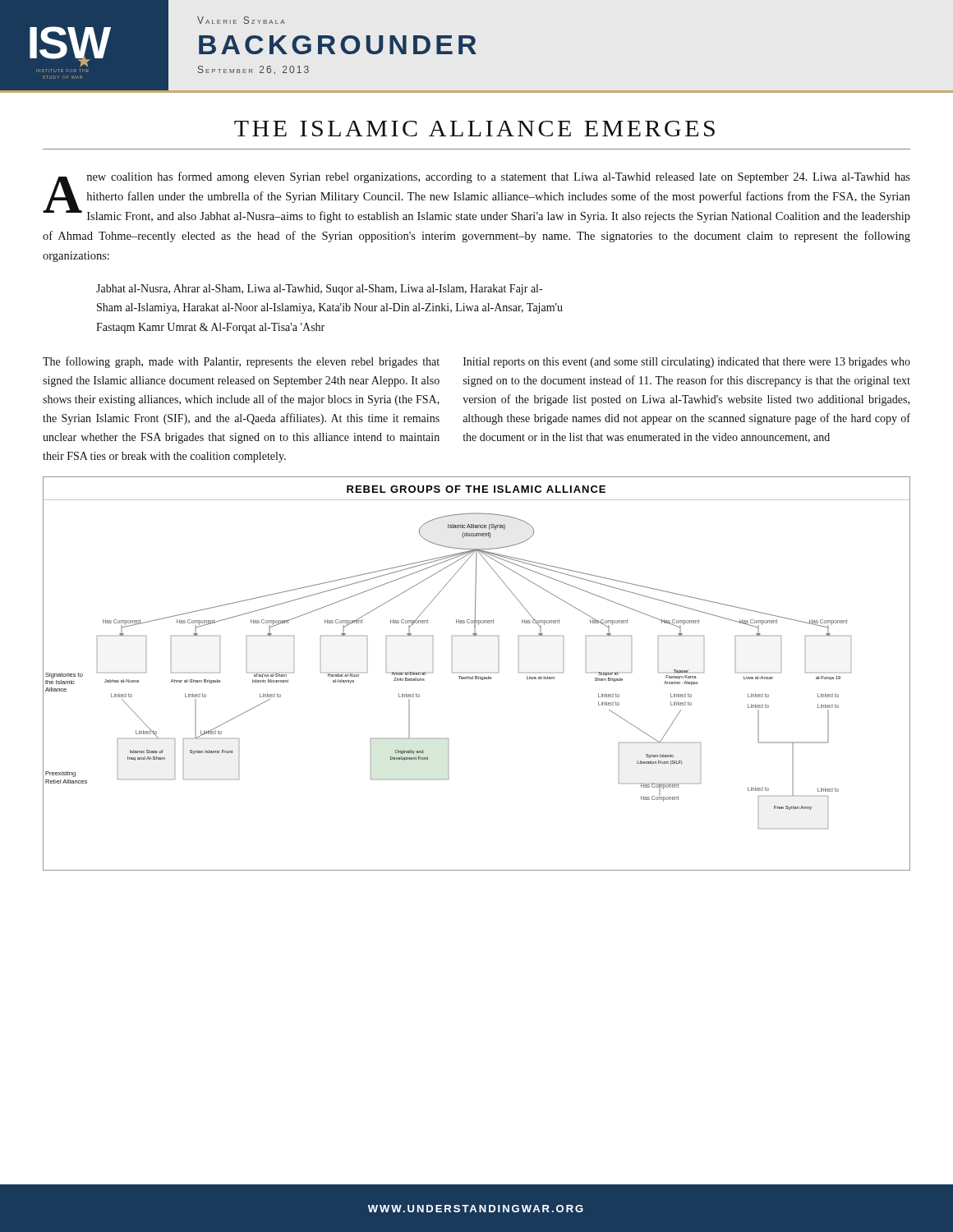Point to the region starting "The following graph, made with"
Image resolution: width=953 pixels, height=1232 pixels.
coord(241,409)
